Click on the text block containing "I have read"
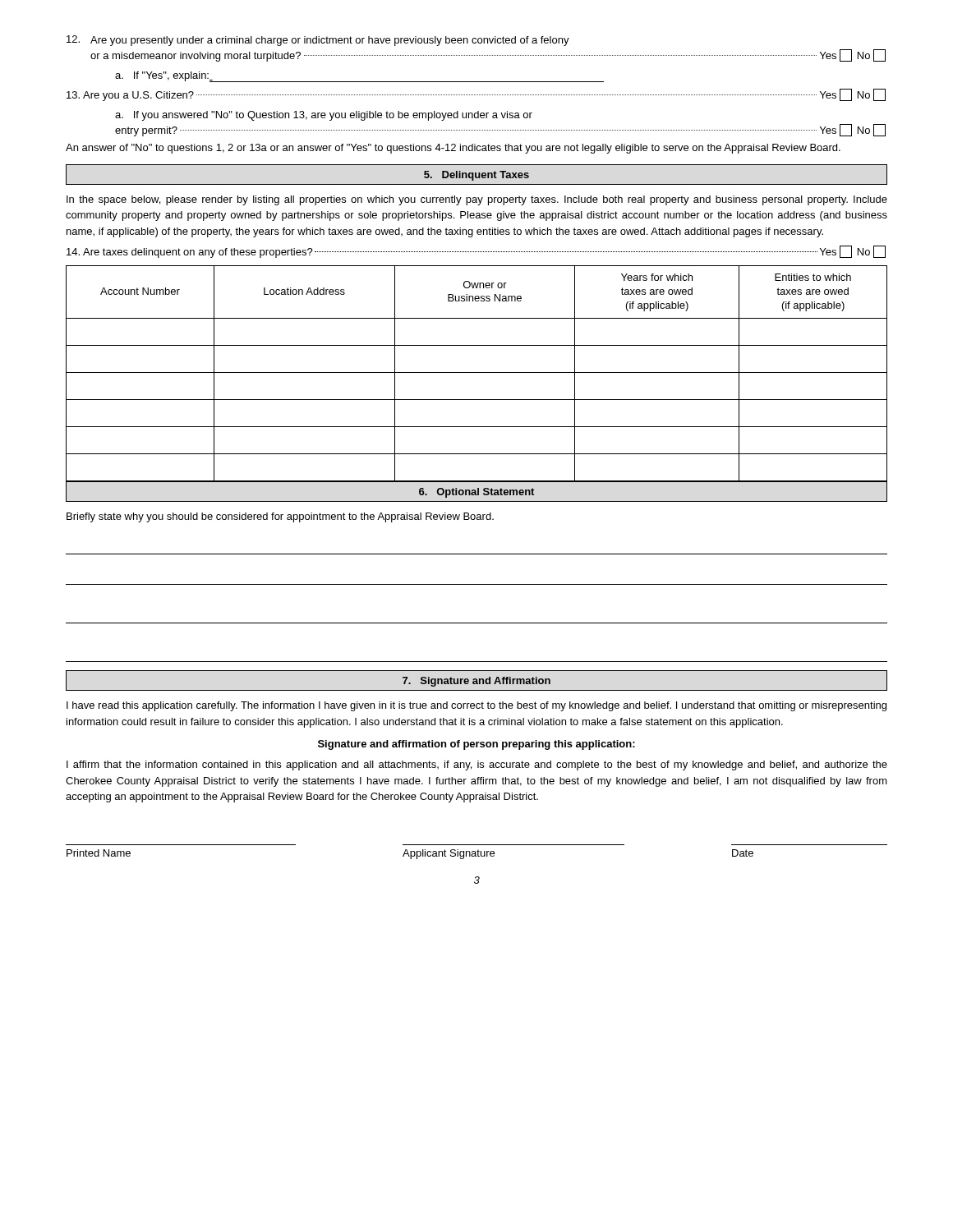This screenshot has width=953, height=1232. (x=476, y=713)
